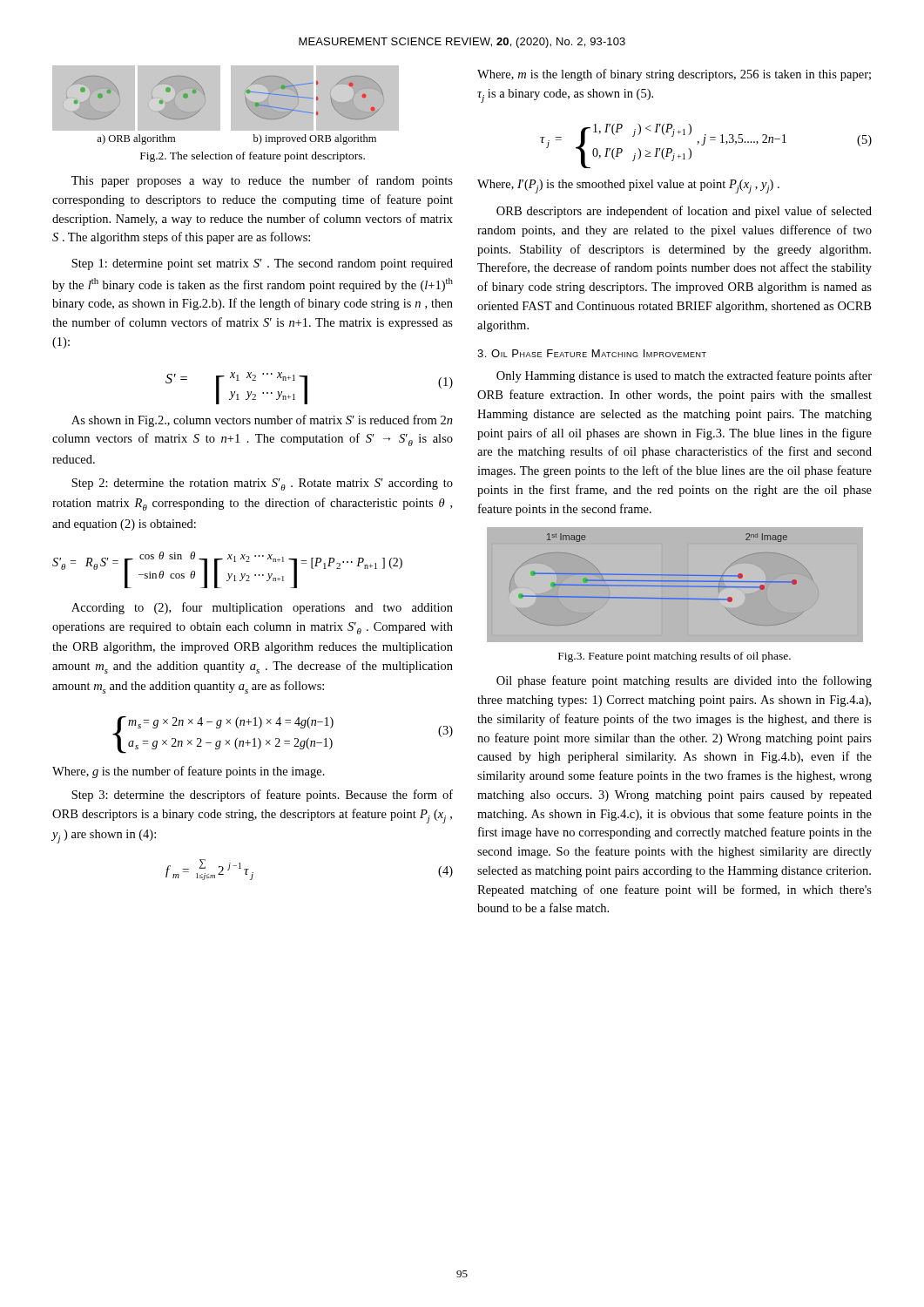
Task: Select the passage starting "Where, I′(Pj) is"
Action: 674,185
